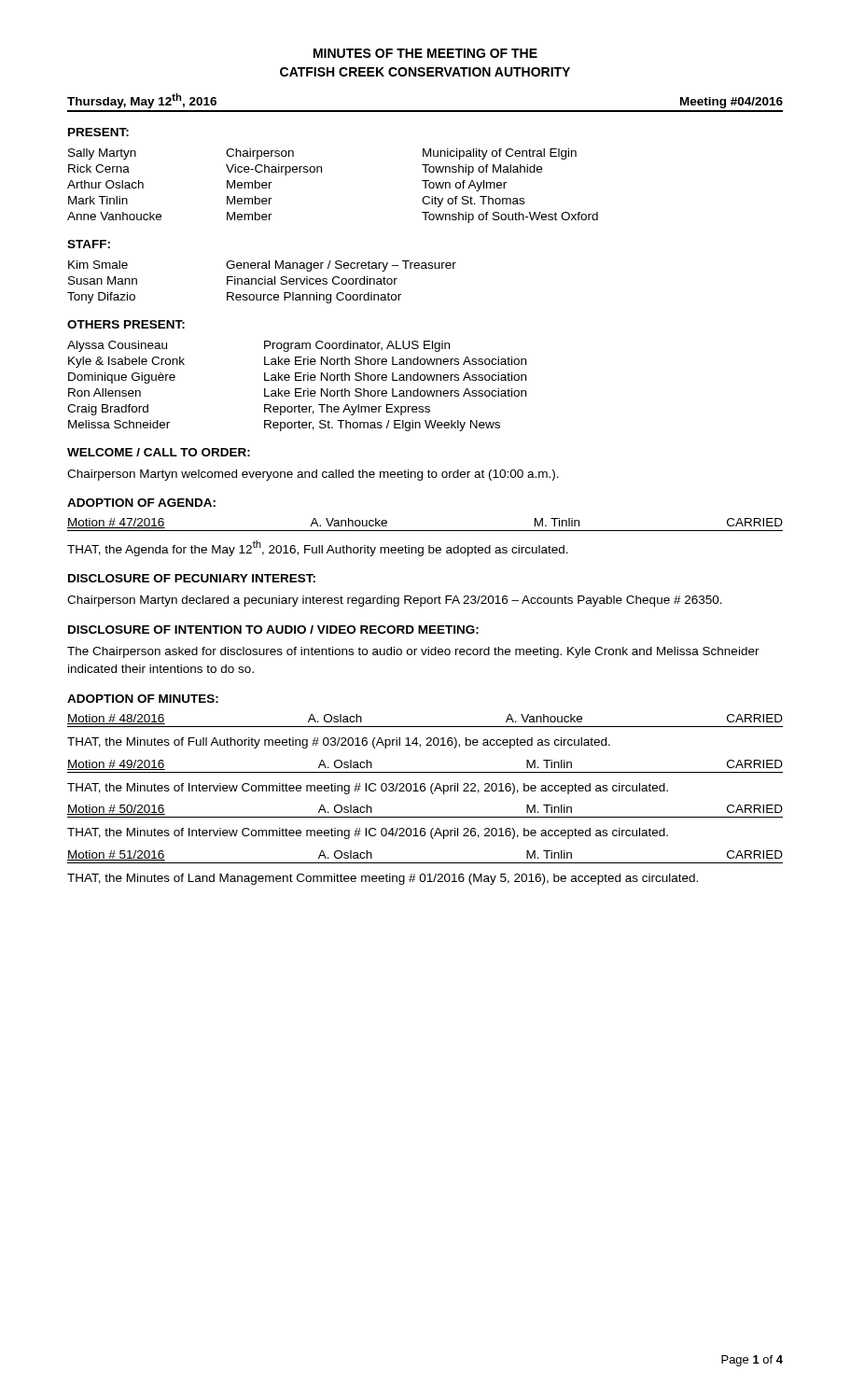The image size is (850, 1400).
Task: Point to the element starting "Chairperson Martyn welcomed everyone and called the meeting"
Action: pyautogui.click(x=313, y=473)
